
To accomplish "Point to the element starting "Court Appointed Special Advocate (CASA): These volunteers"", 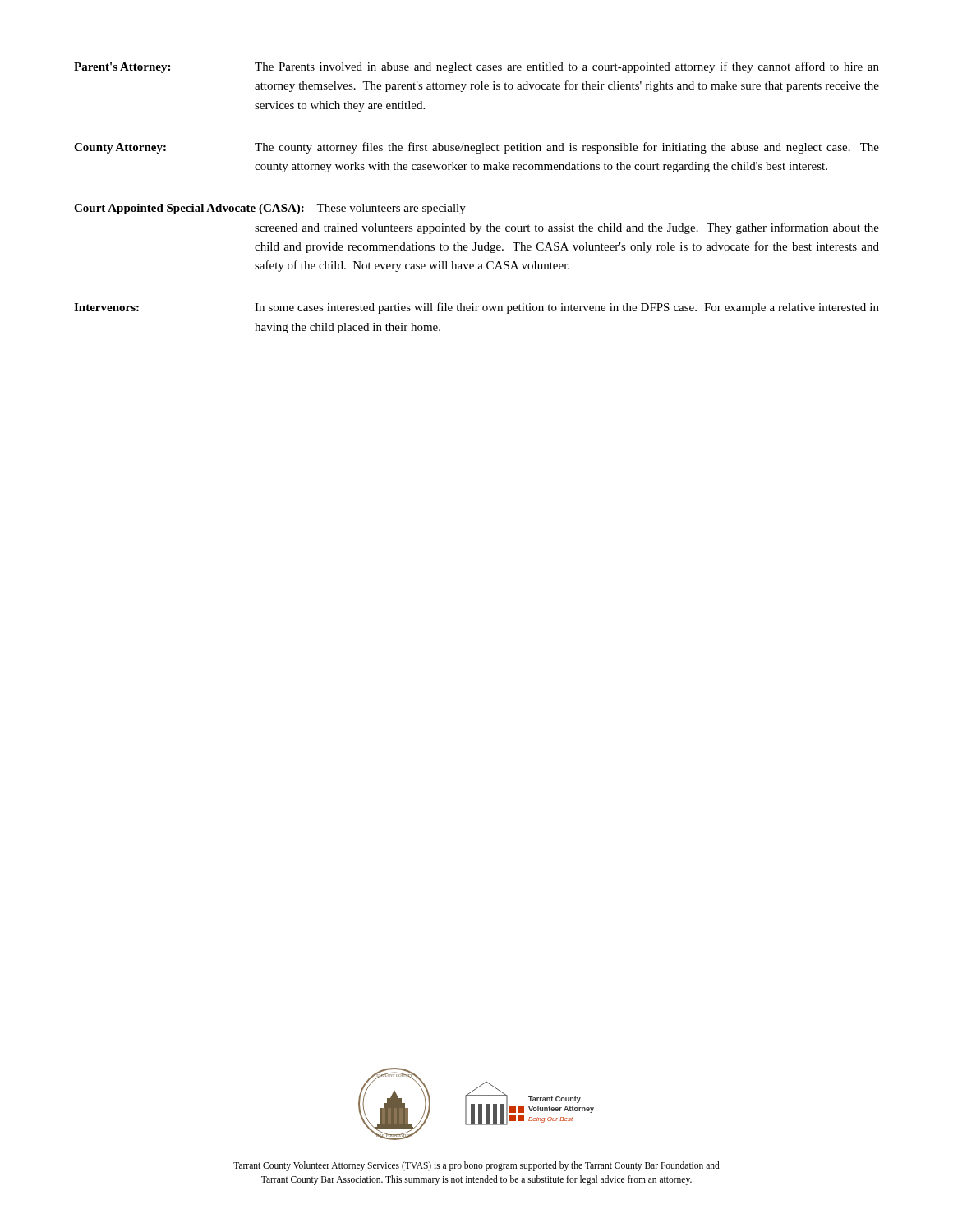I will coord(476,238).
